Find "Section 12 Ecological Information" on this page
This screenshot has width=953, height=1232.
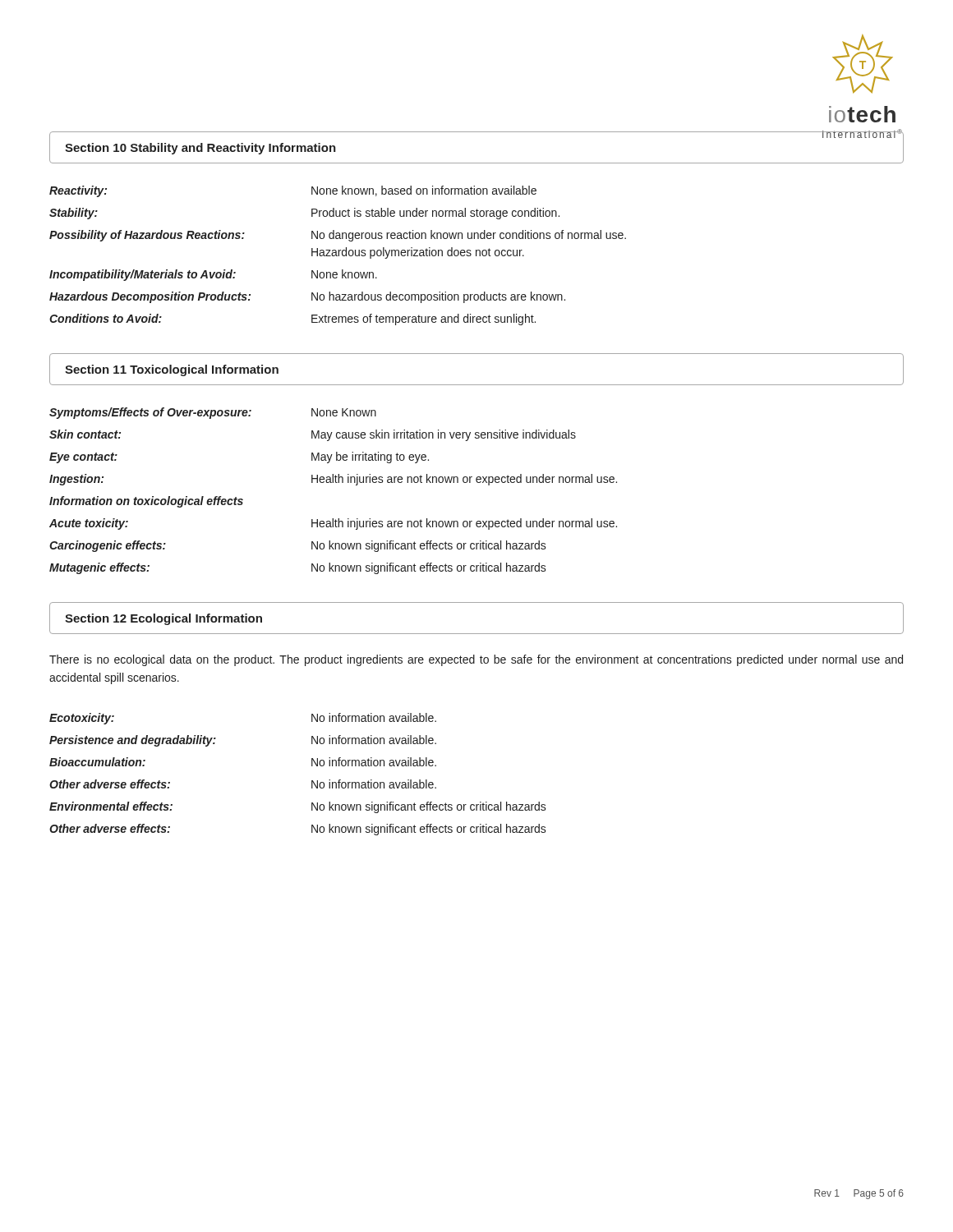coord(164,618)
